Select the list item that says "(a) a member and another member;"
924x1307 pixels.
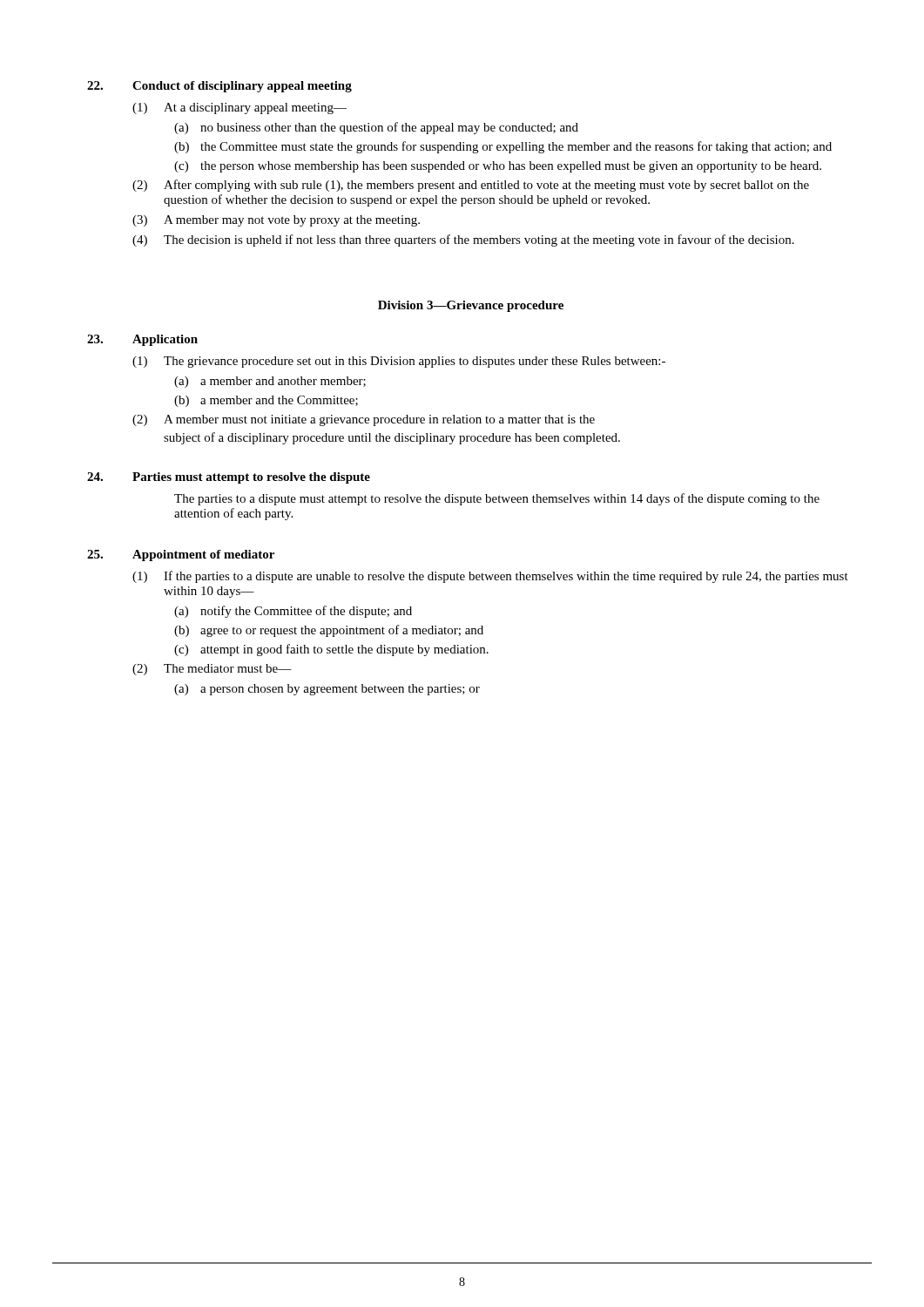(270, 382)
